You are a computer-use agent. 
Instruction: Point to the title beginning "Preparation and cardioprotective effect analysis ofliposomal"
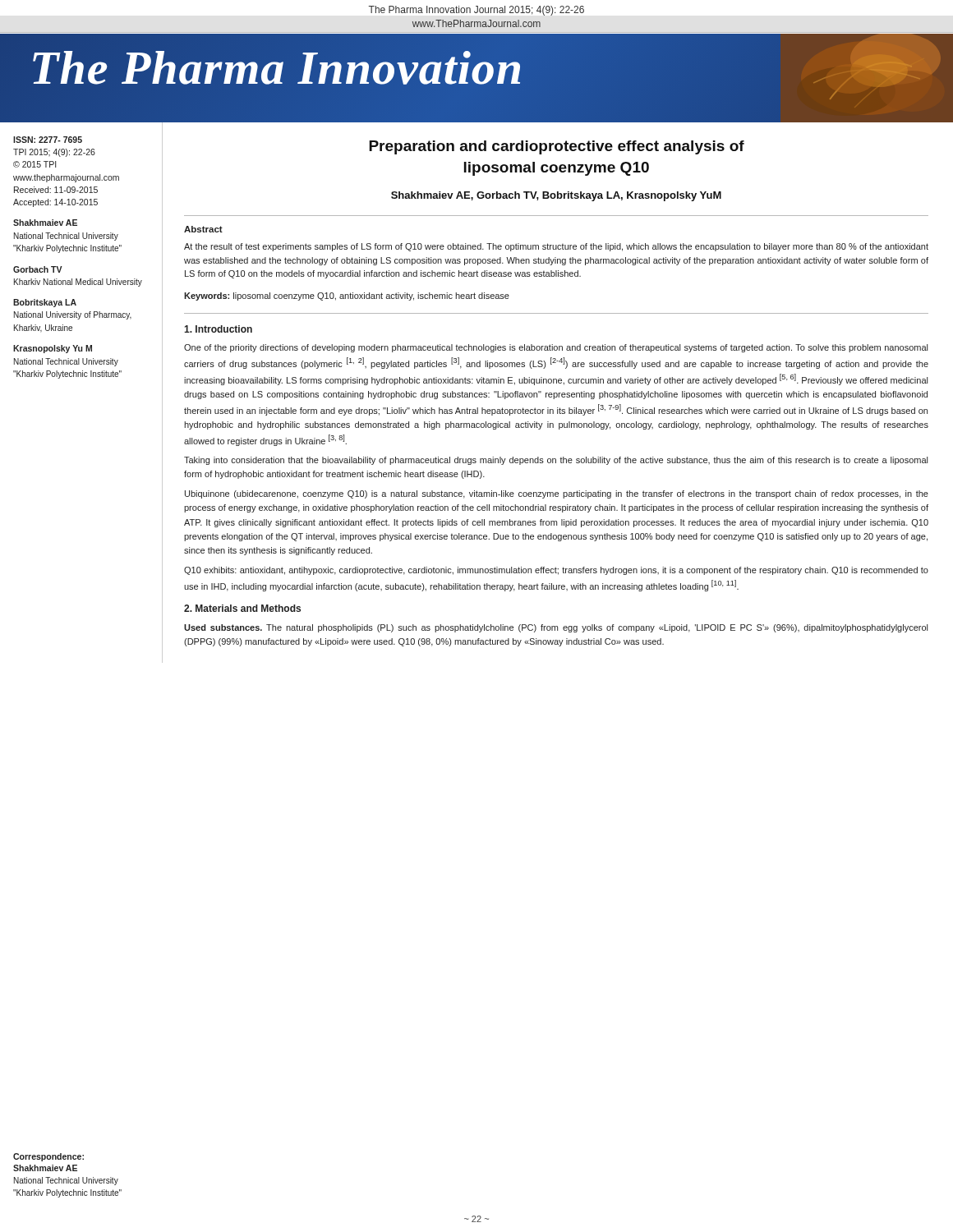(x=556, y=156)
